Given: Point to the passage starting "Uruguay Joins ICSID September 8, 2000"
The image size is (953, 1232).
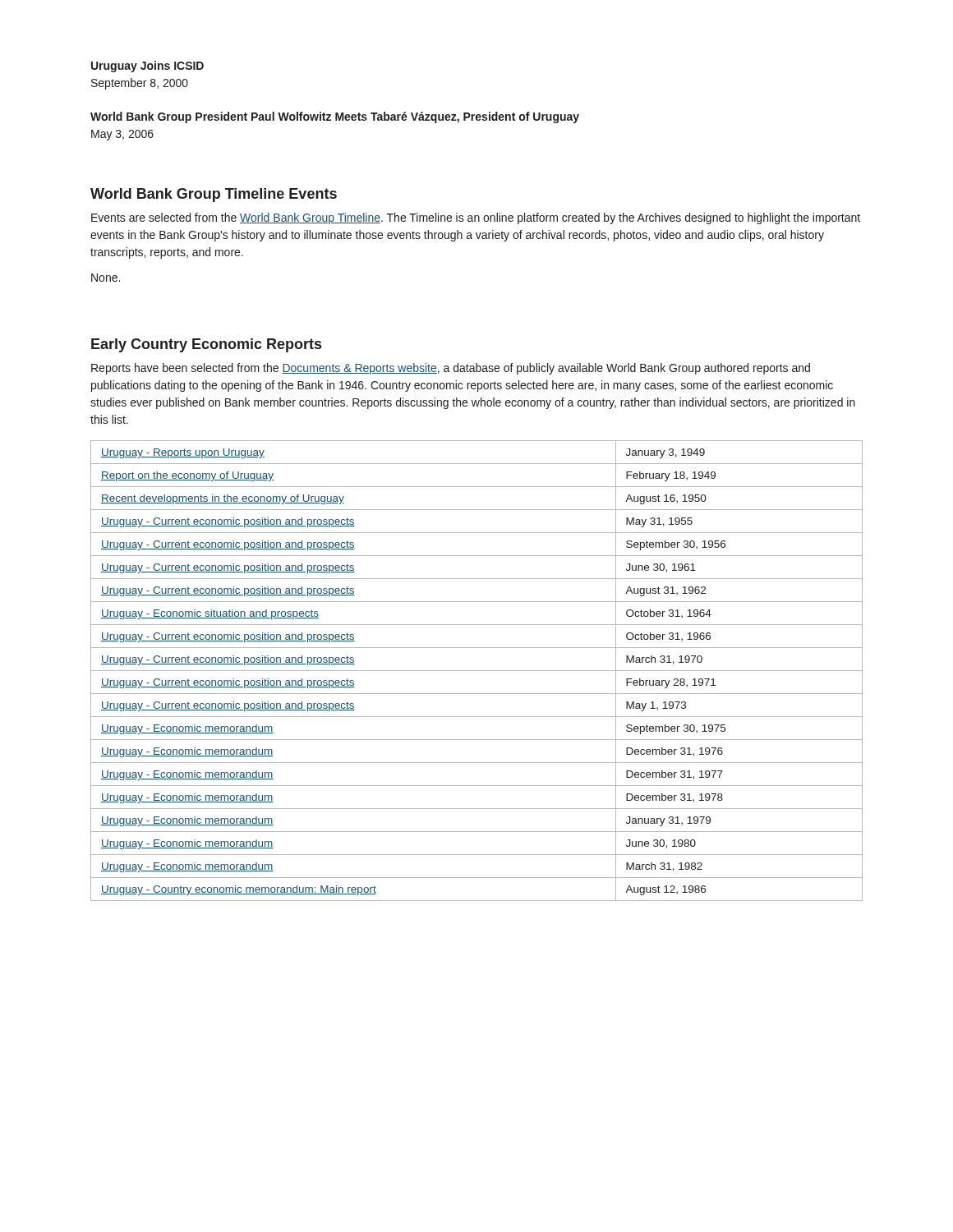Looking at the screenshot, I should 147,74.
